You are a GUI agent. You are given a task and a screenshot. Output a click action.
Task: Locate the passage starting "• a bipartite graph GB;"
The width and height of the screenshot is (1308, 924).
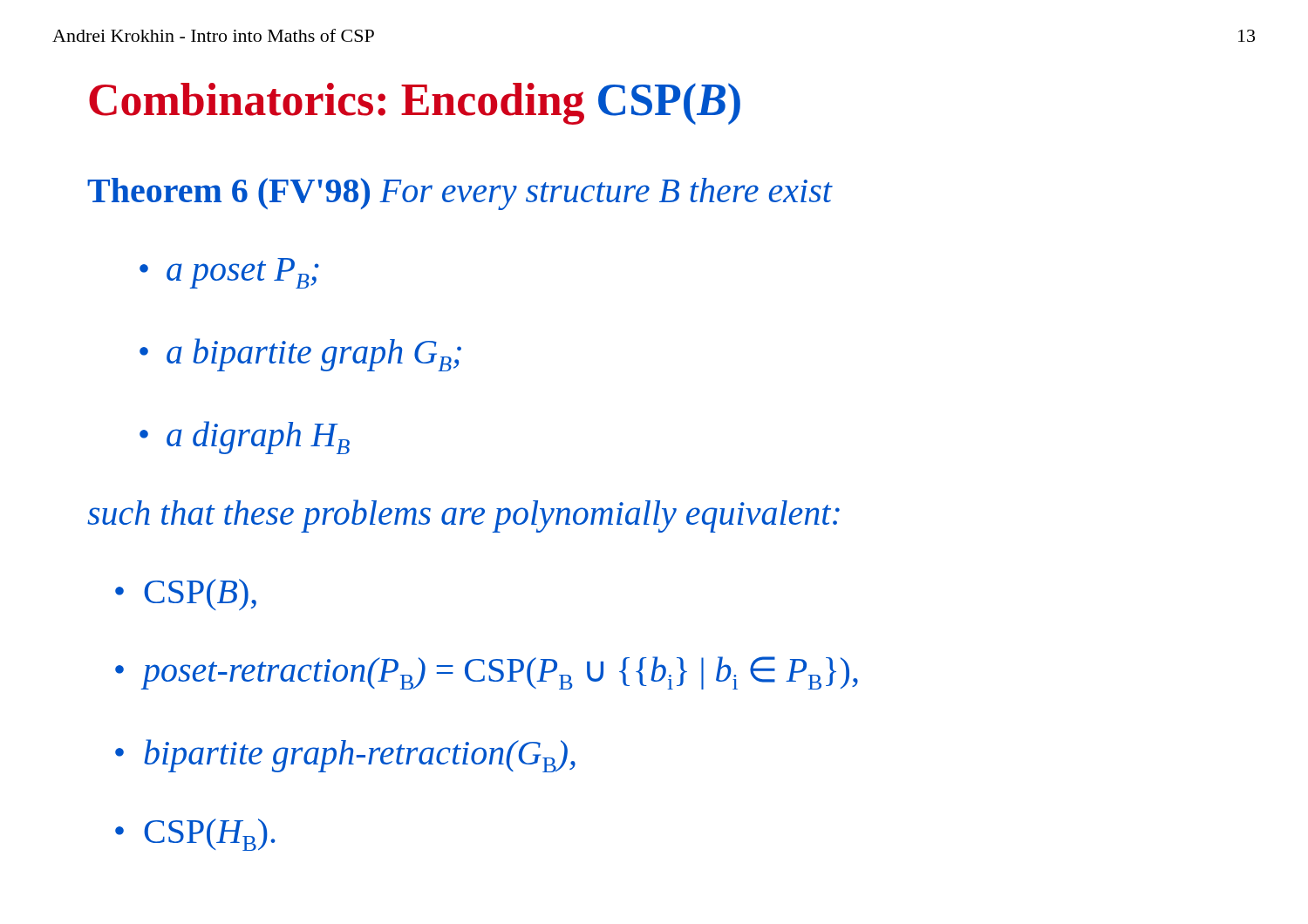301,354
